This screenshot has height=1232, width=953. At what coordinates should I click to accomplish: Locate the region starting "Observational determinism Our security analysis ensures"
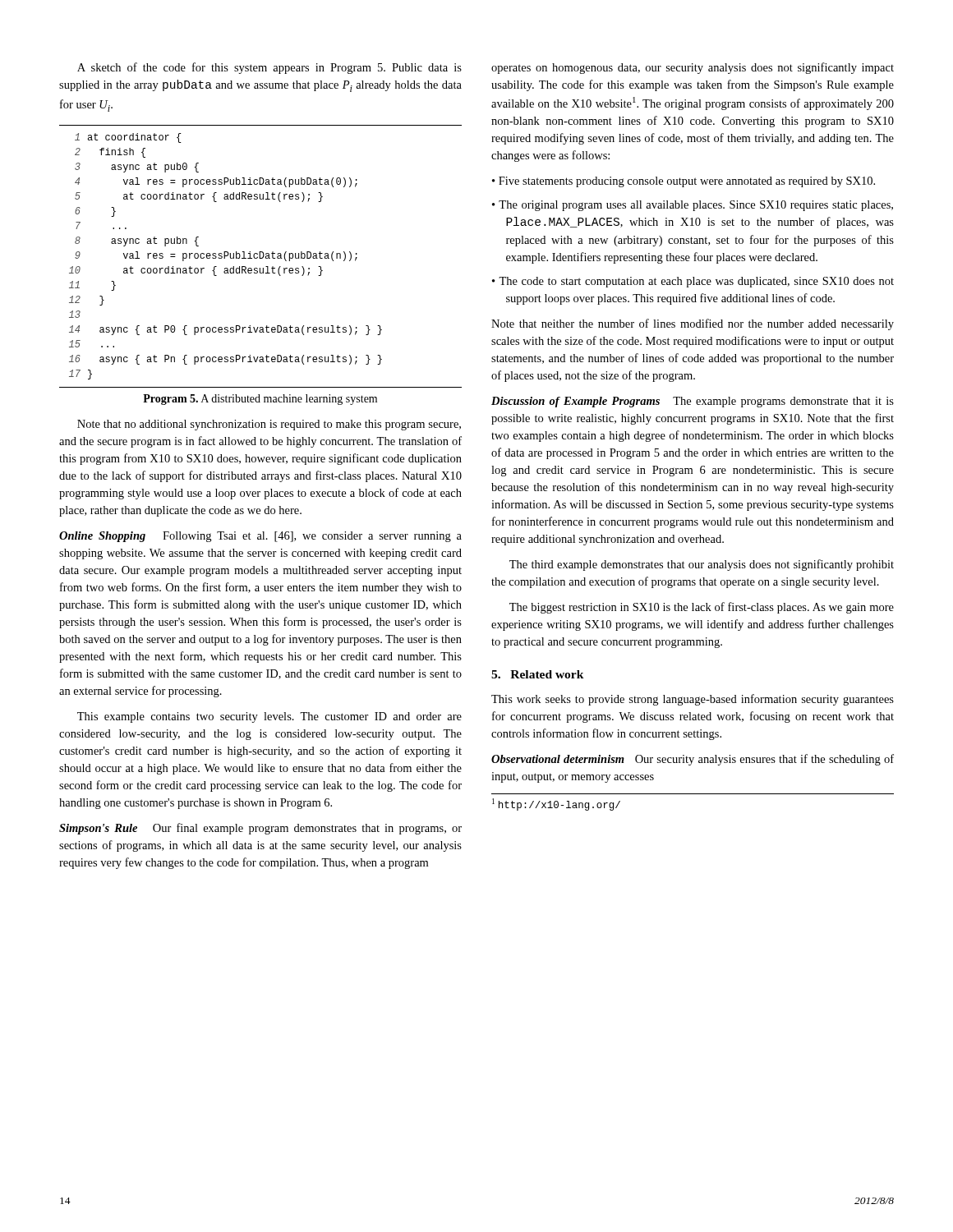coord(693,768)
